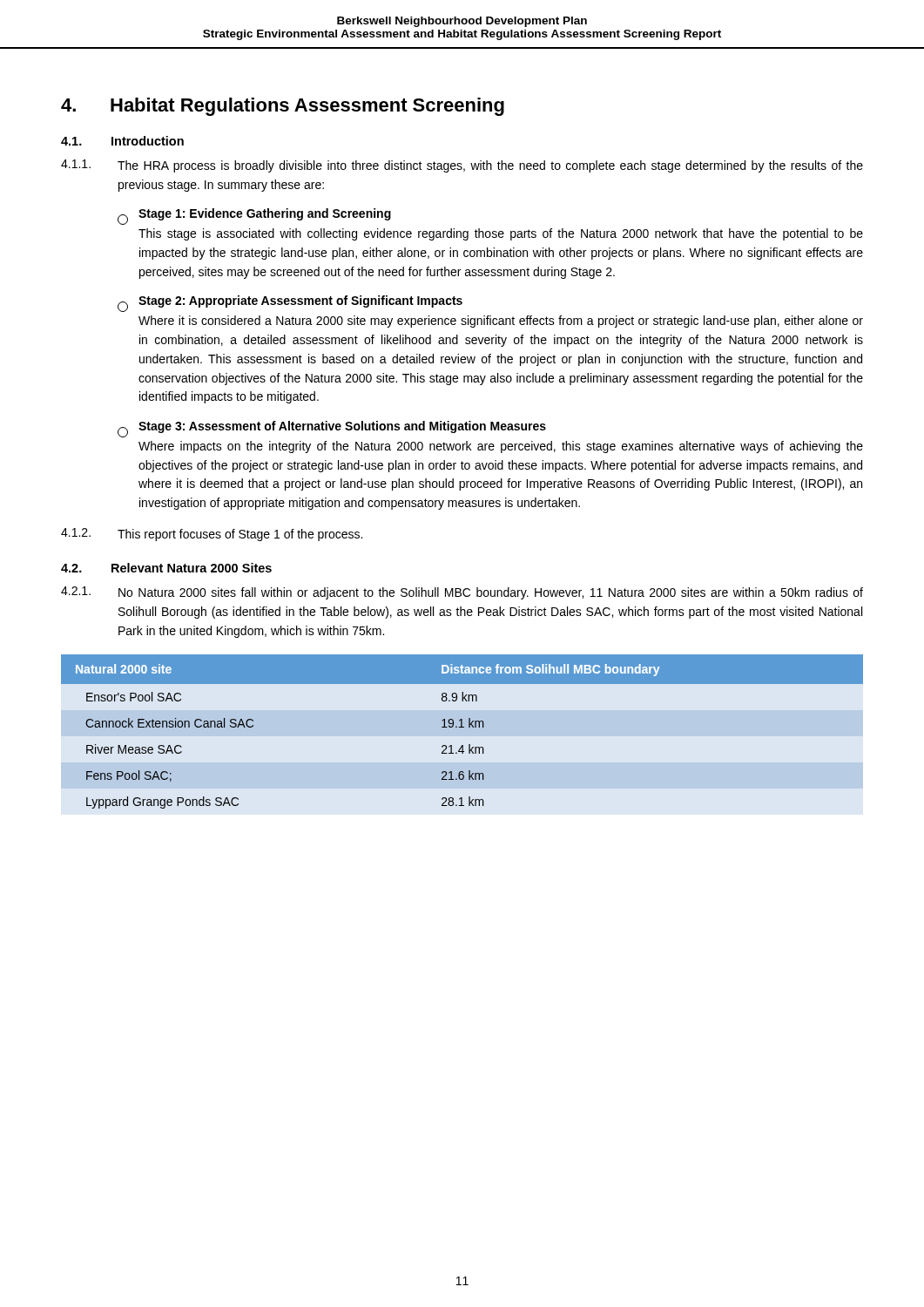Locate the block of text that opens with "Stage 1: Evidence Gathering and Screening This"
Viewport: 924px width, 1307px height.
pyautogui.click(x=490, y=244)
